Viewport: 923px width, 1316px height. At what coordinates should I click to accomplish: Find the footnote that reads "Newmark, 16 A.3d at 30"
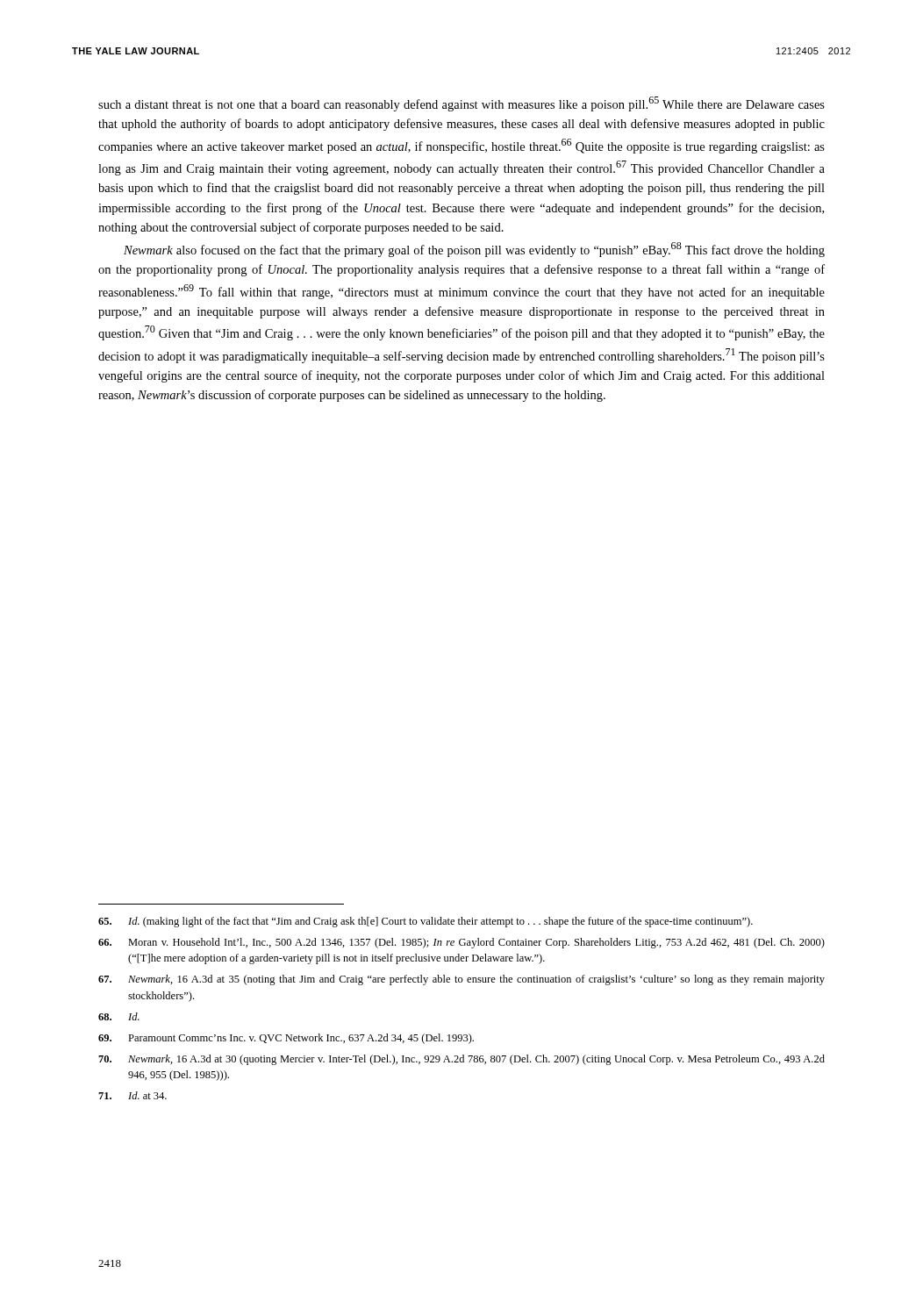(x=462, y=1067)
